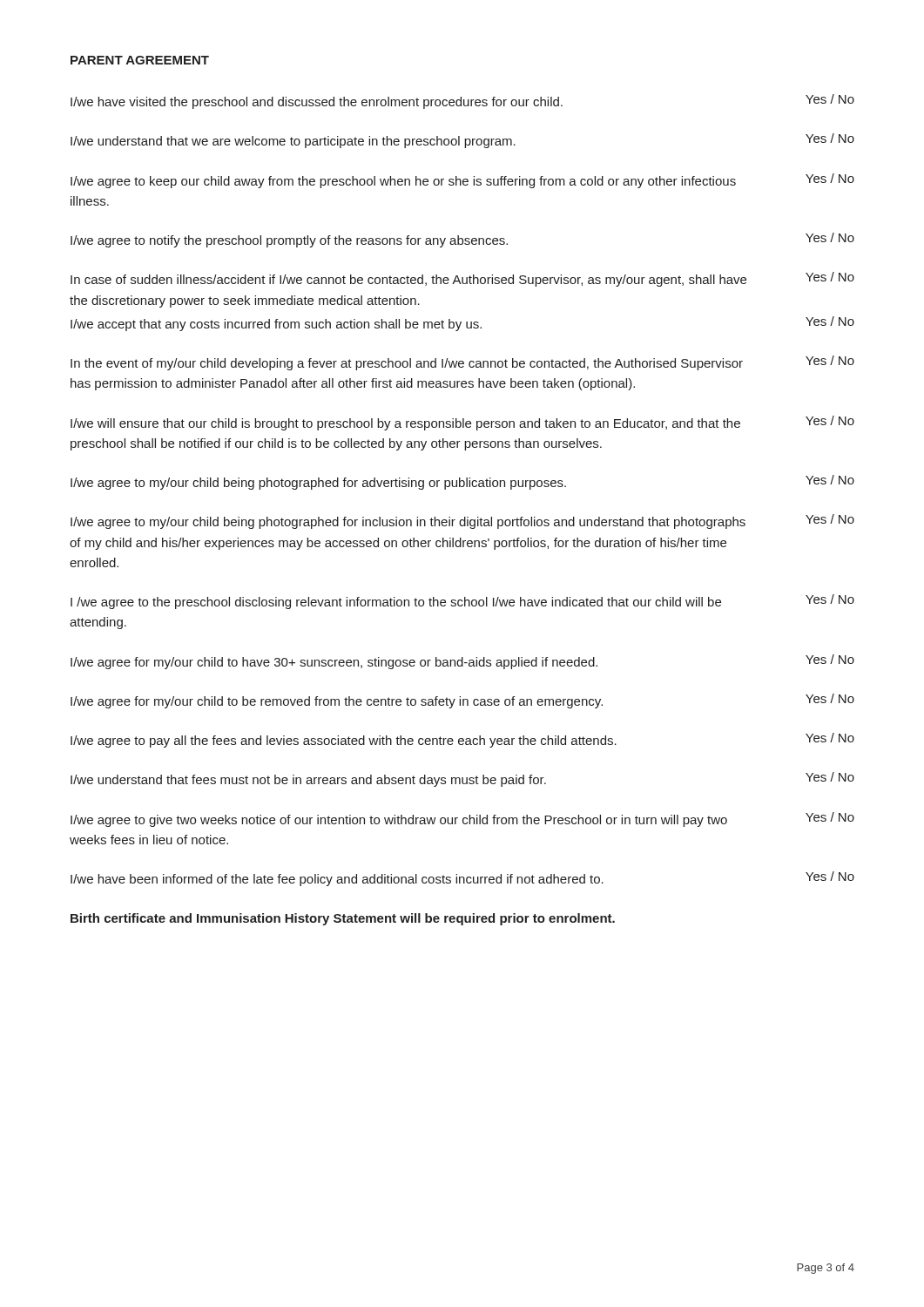The height and width of the screenshot is (1307, 924).
Task: Click on the list item containing "I/we understand that we are welcome to"
Action: pyautogui.click(x=462, y=141)
